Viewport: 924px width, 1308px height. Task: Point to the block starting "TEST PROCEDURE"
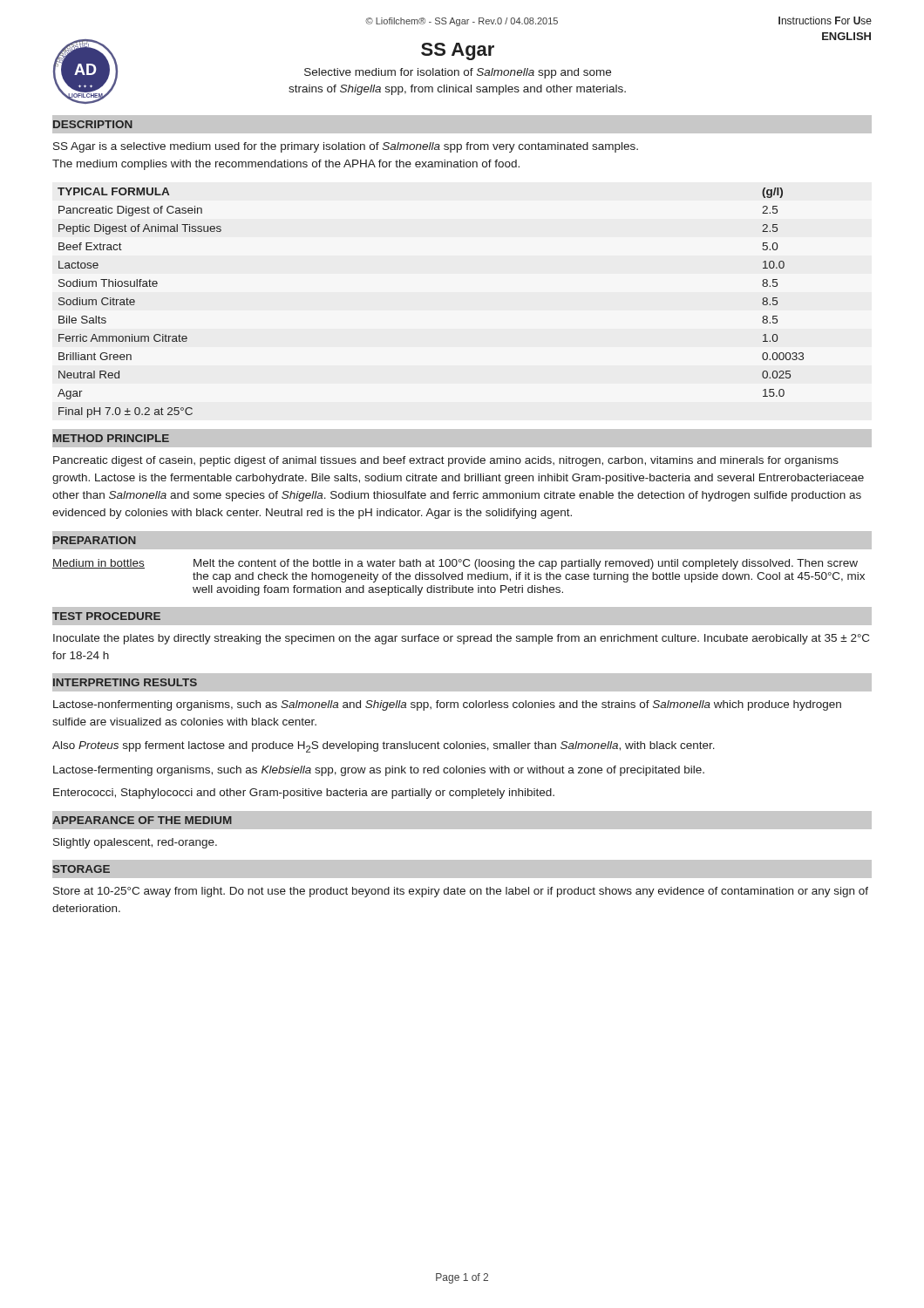107,616
